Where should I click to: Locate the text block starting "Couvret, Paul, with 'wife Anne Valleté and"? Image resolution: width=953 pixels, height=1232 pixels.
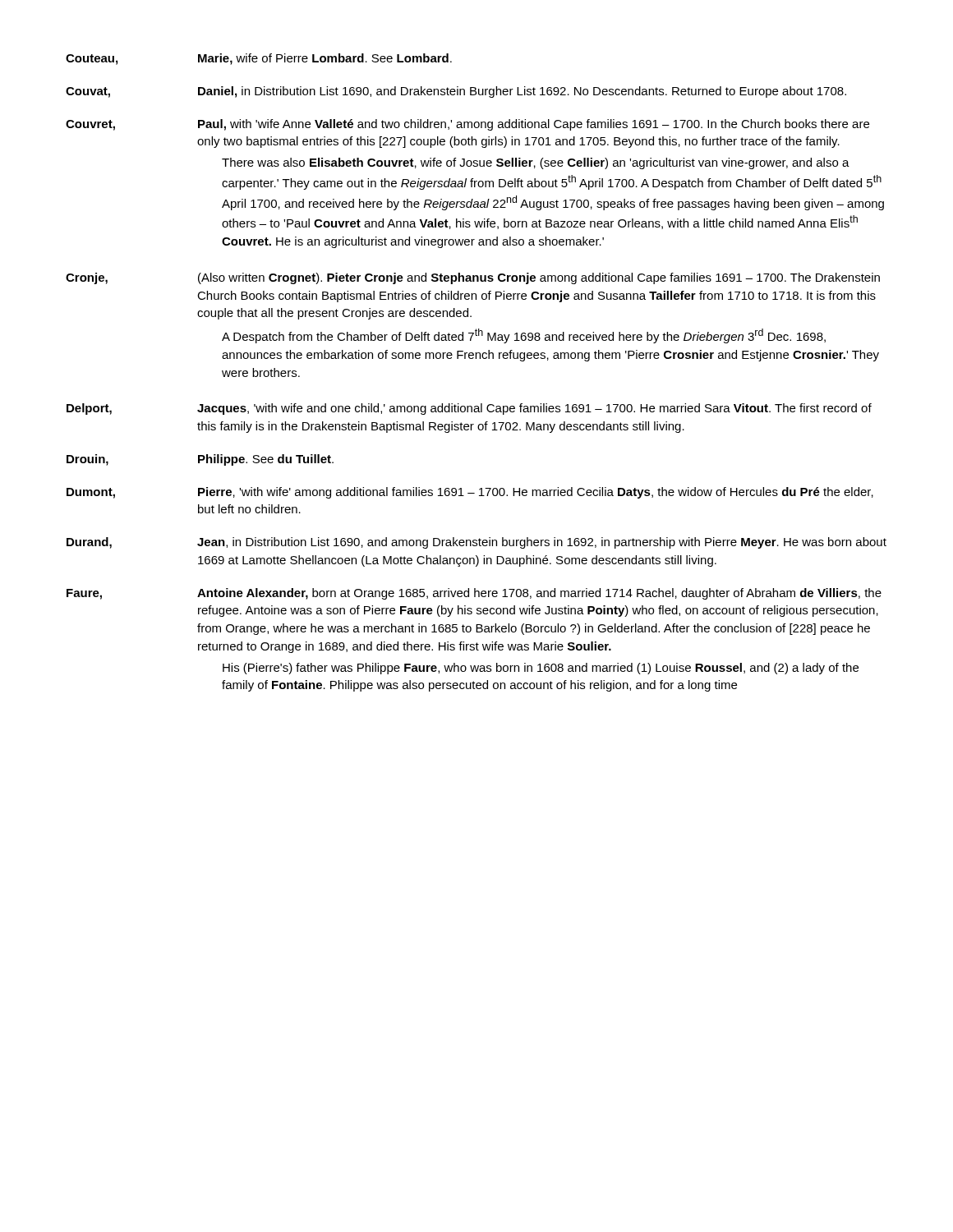(476, 184)
